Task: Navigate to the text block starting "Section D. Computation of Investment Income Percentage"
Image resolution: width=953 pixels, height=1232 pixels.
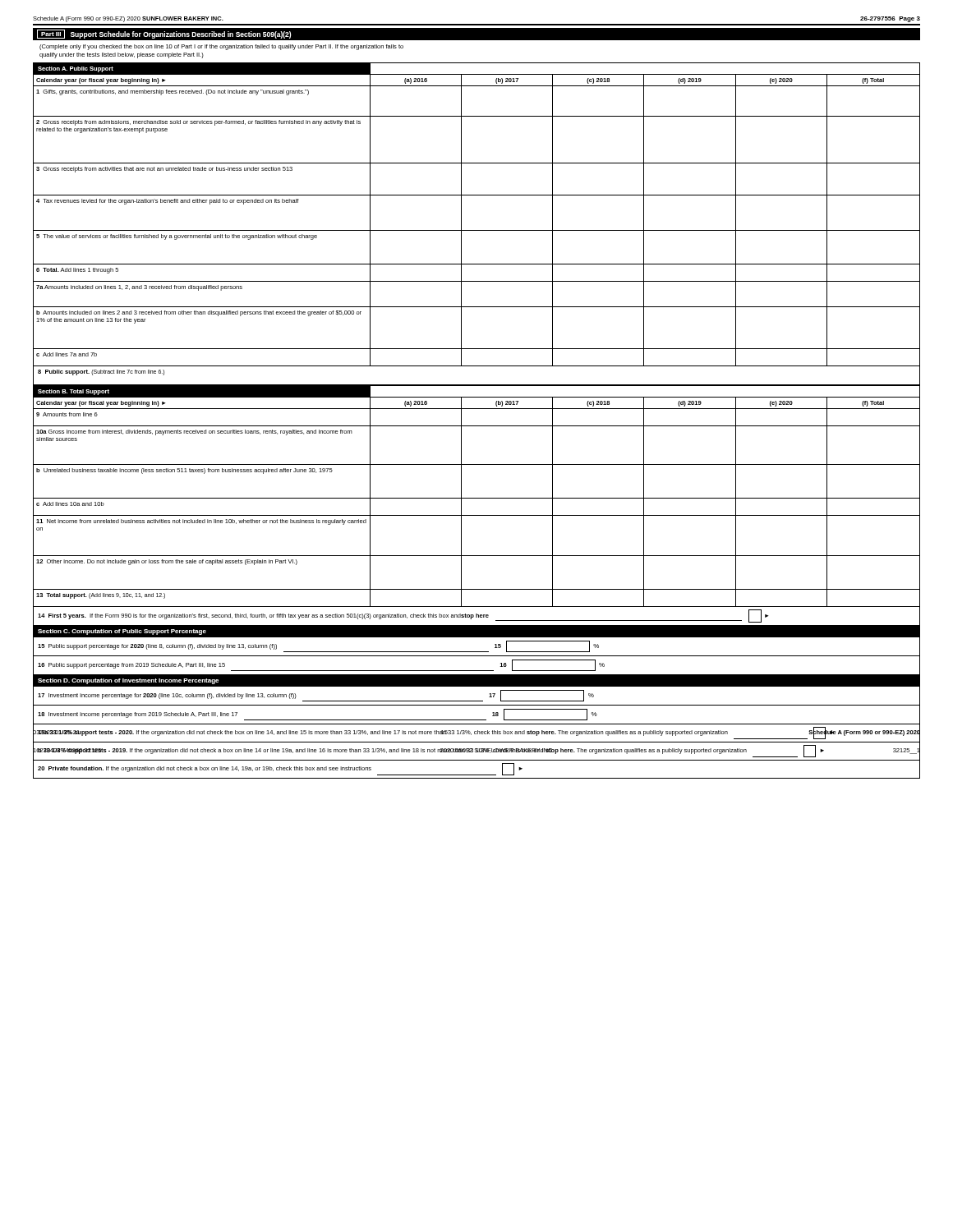Action: point(128,681)
